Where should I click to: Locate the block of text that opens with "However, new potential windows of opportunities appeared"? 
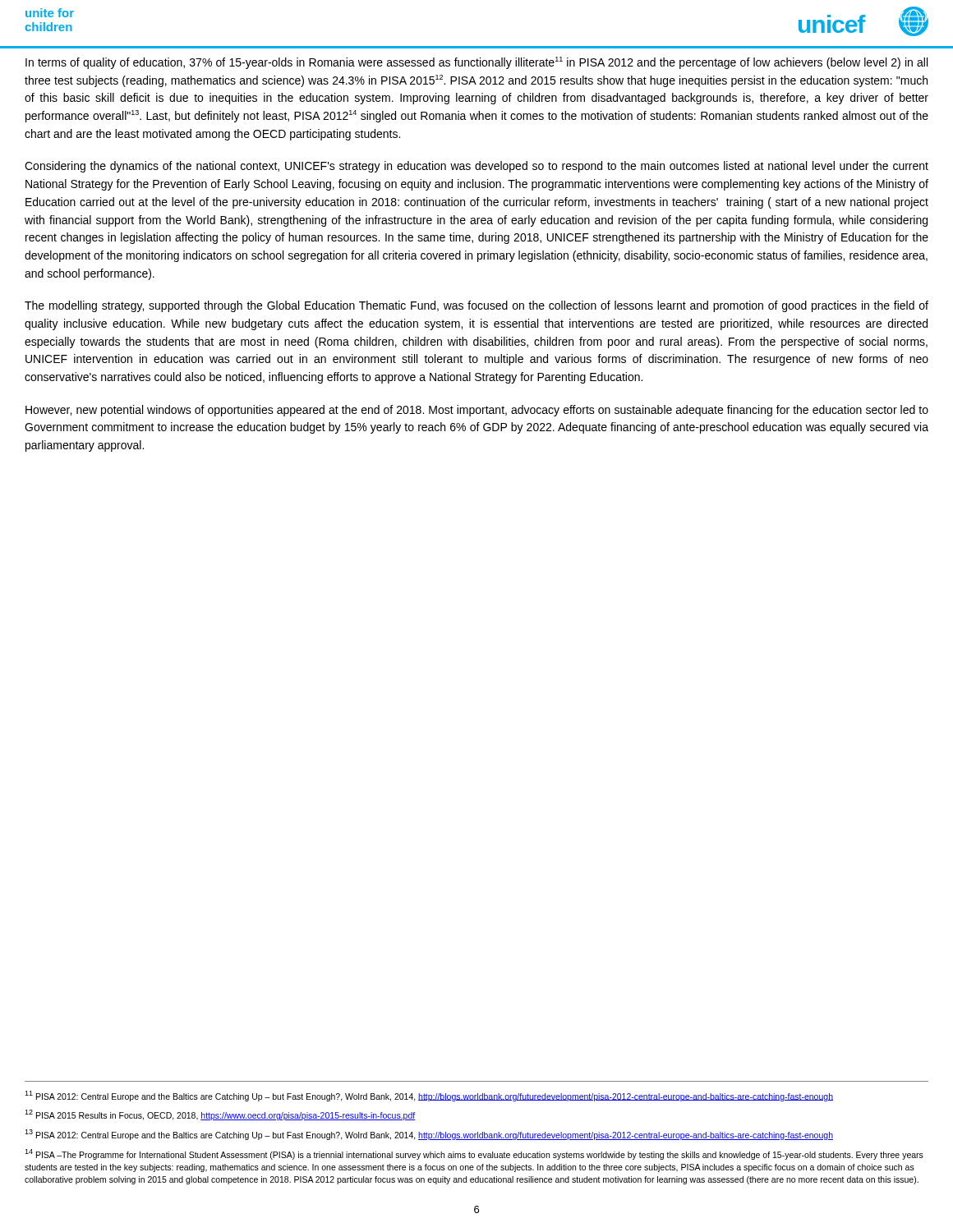point(476,427)
